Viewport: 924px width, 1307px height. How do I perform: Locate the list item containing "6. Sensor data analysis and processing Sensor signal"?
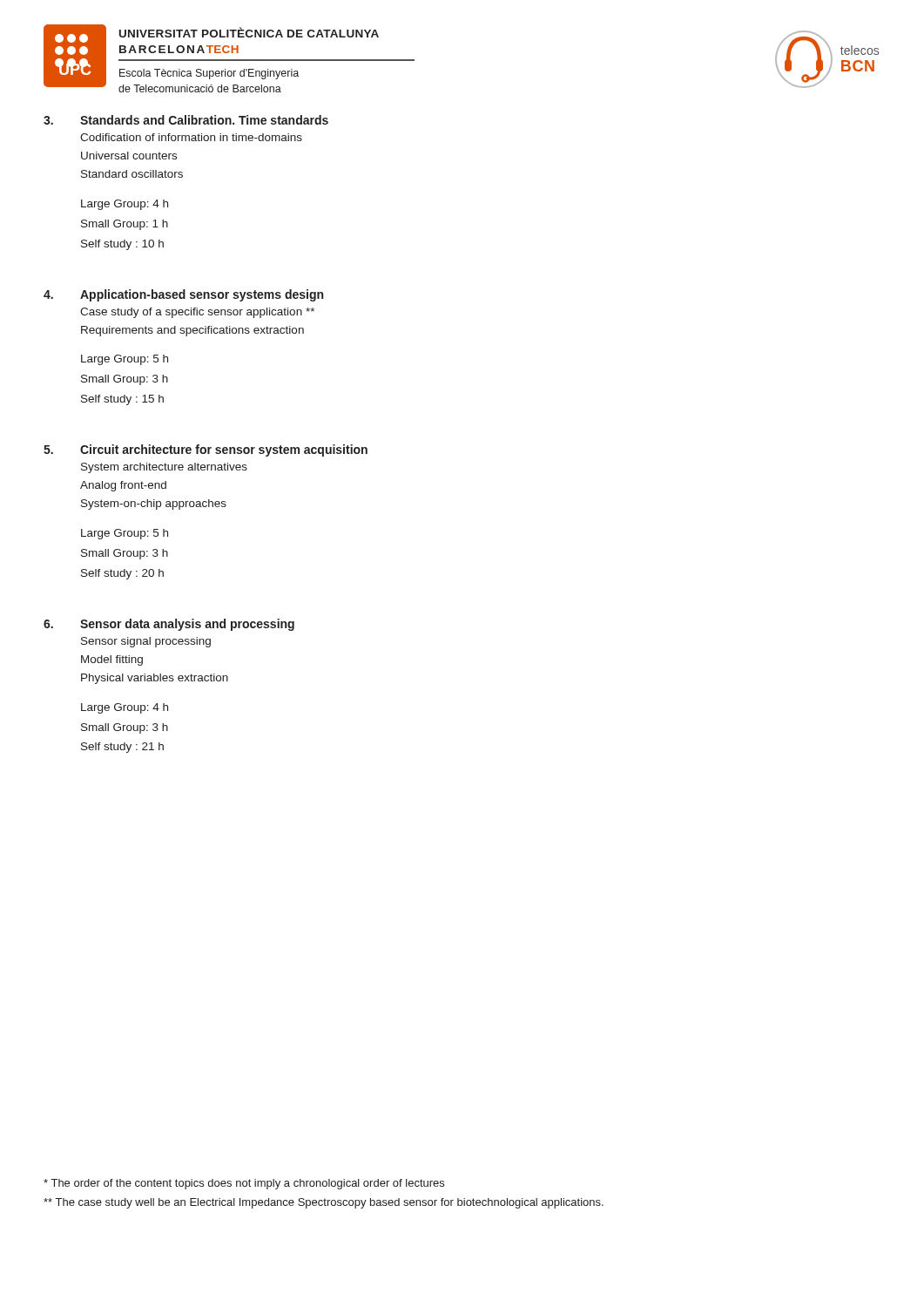click(x=169, y=625)
